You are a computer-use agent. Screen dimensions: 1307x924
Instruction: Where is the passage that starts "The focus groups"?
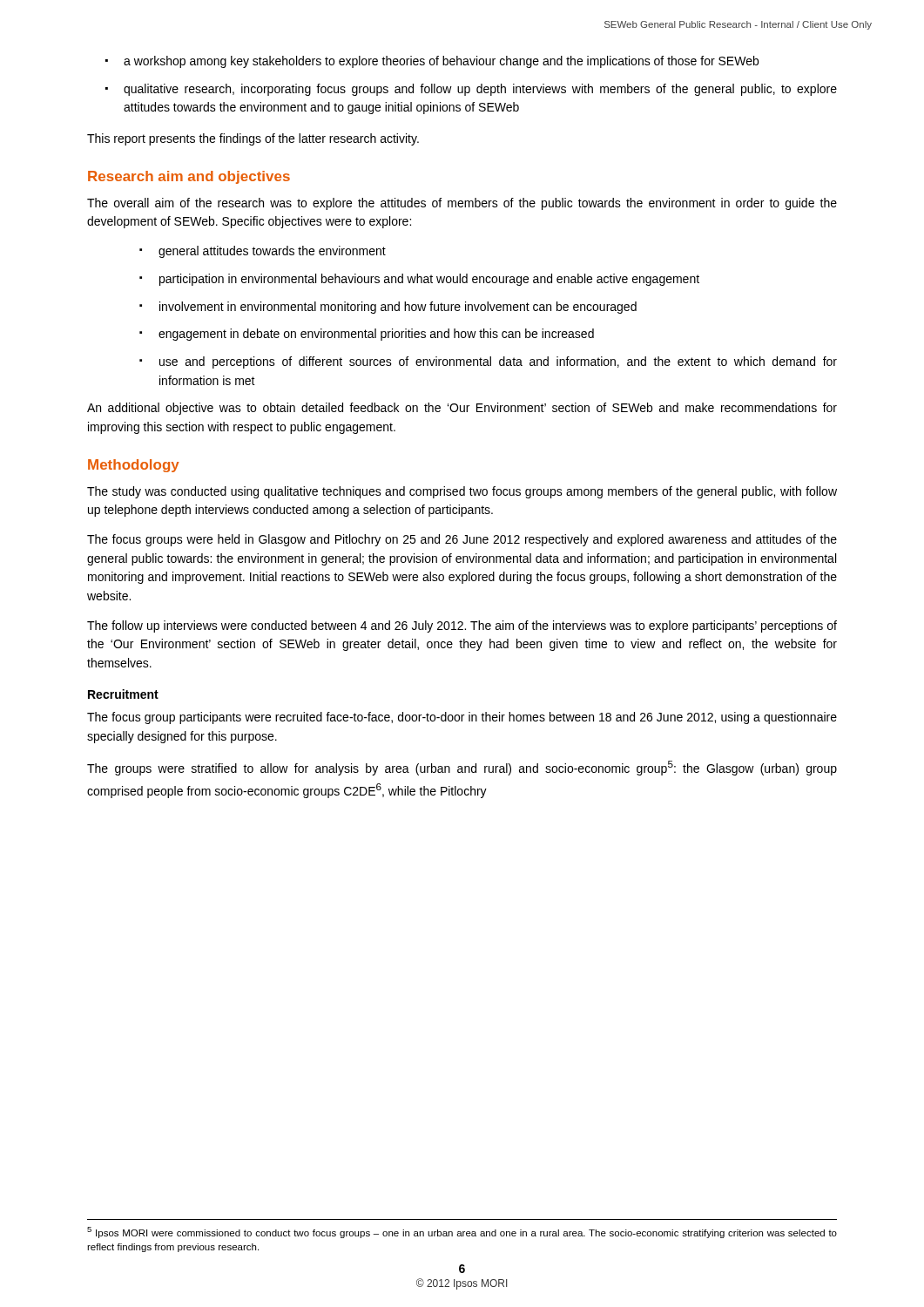pyautogui.click(x=462, y=568)
